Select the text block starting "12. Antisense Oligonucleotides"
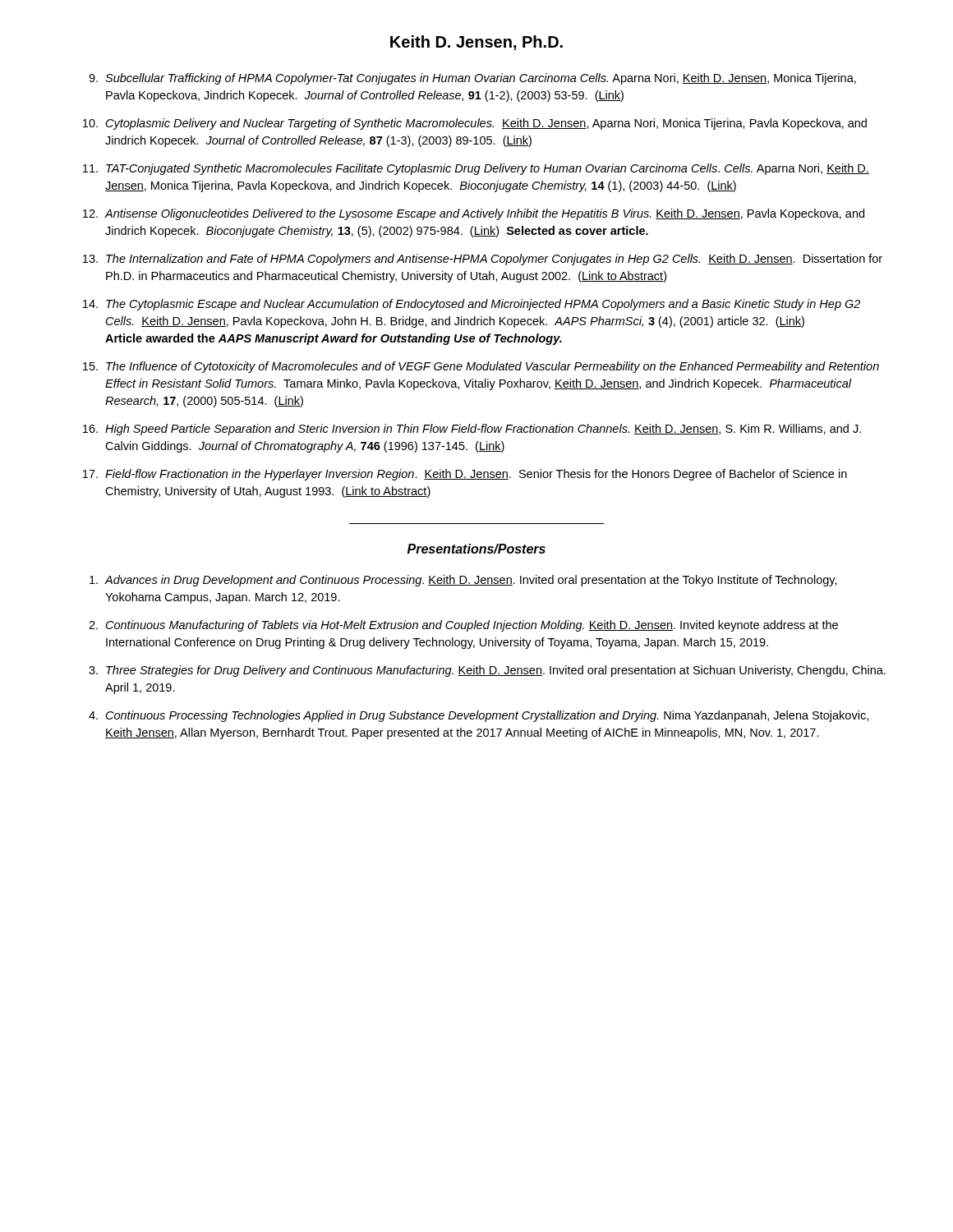 pyautogui.click(x=476, y=223)
